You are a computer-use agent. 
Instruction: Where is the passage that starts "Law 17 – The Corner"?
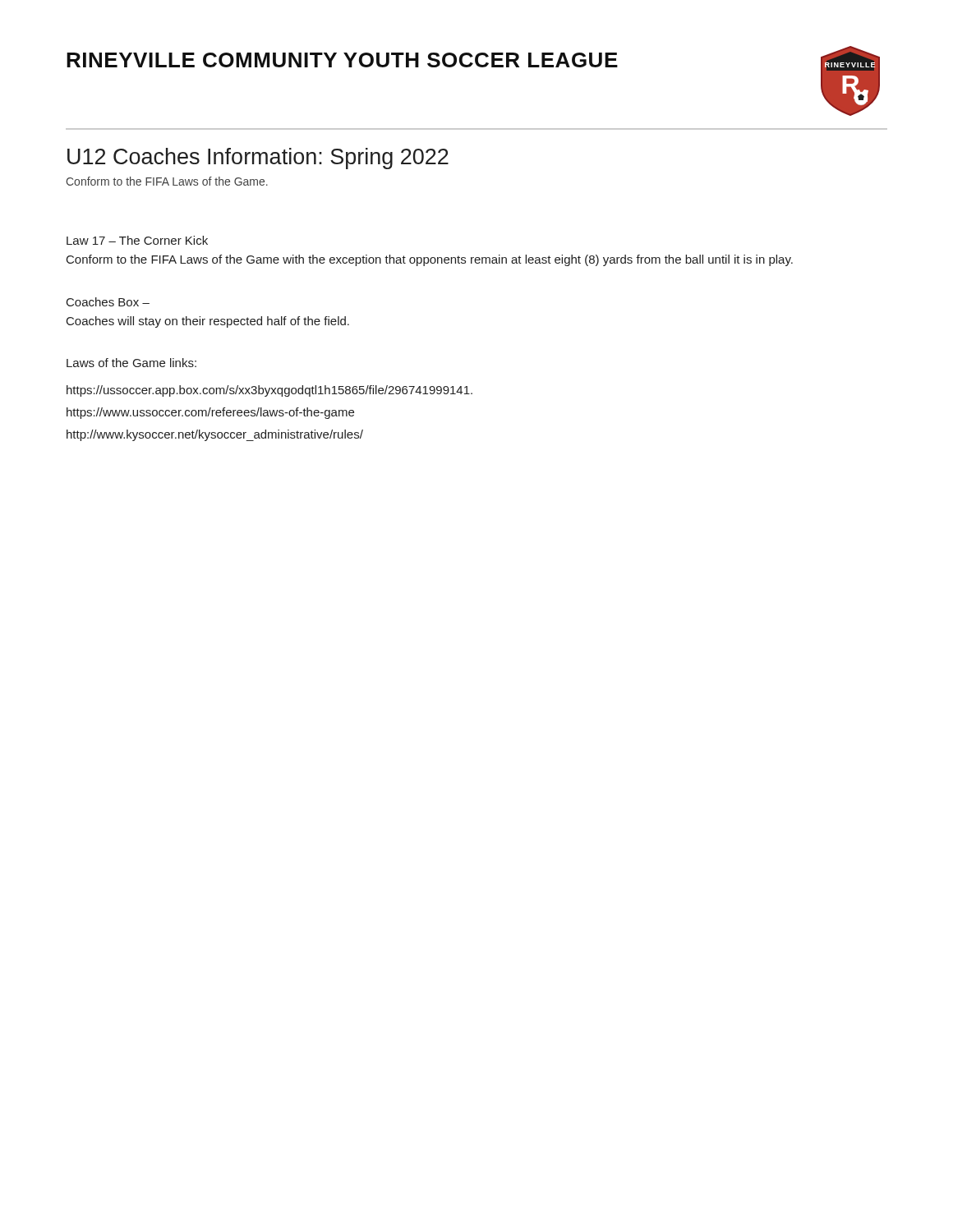tap(476, 250)
